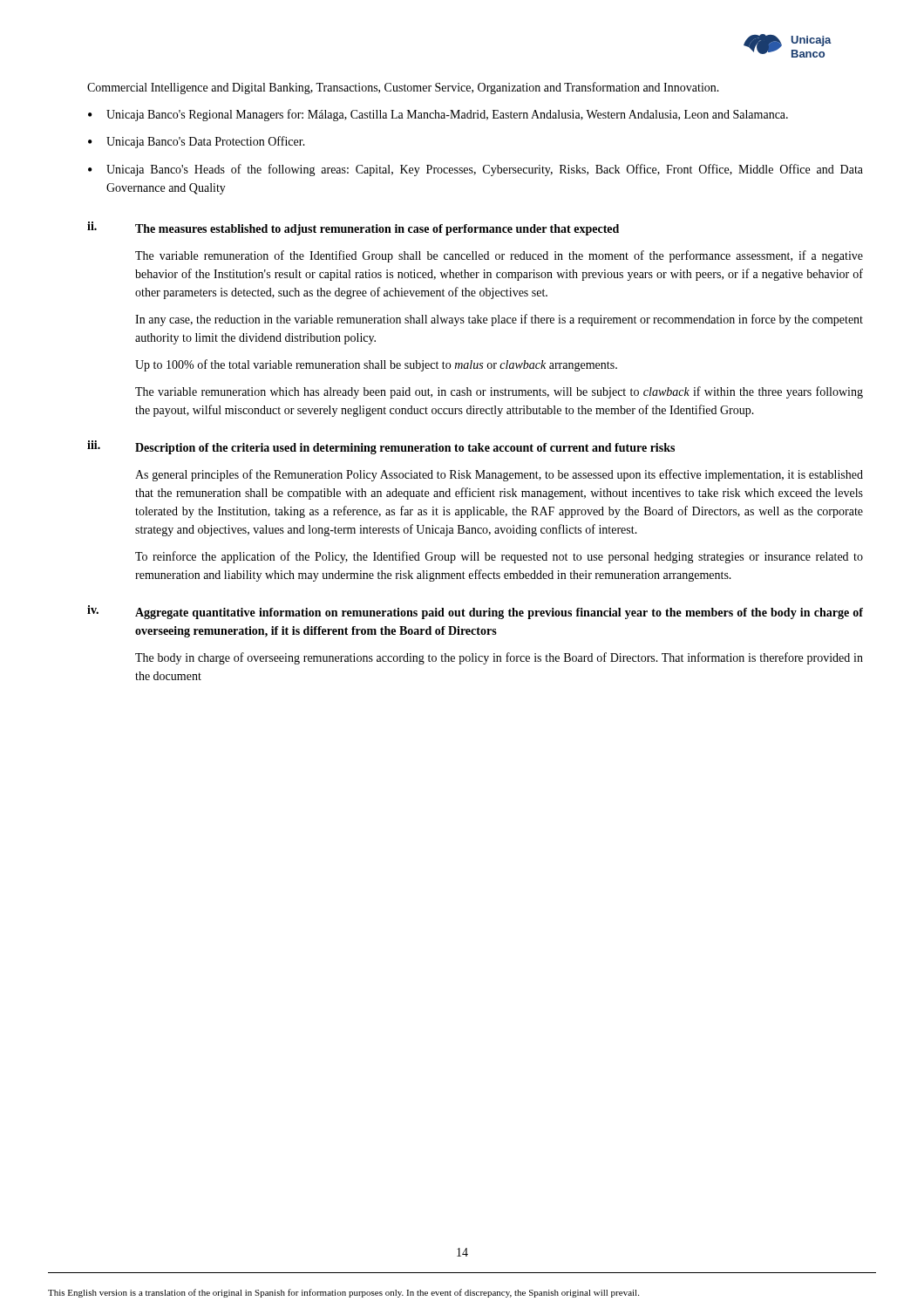Locate the text block containing "The variable remuneration of the Identified"

[x=499, y=274]
